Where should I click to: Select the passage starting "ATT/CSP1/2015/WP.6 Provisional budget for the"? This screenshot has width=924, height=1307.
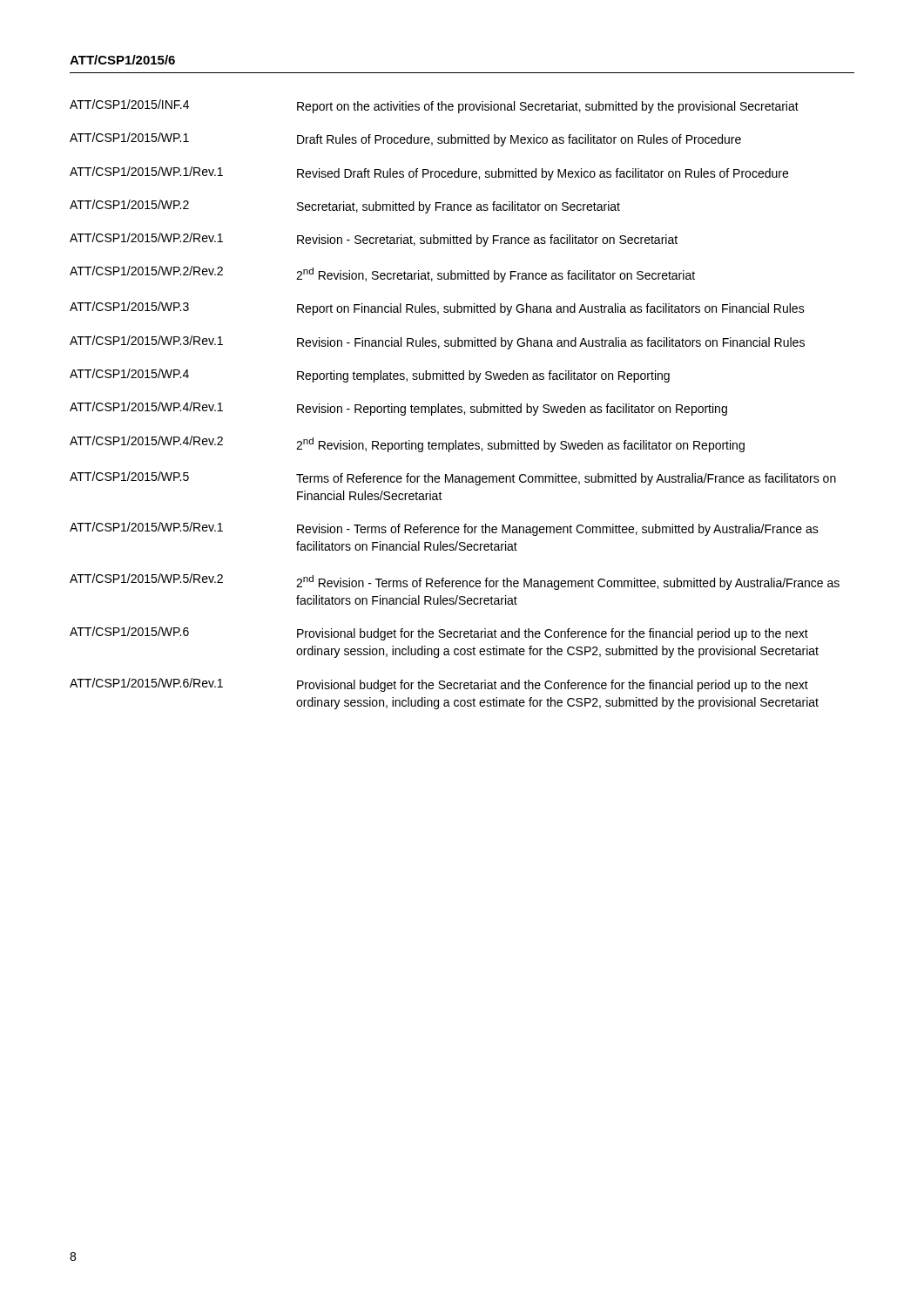click(x=462, y=642)
